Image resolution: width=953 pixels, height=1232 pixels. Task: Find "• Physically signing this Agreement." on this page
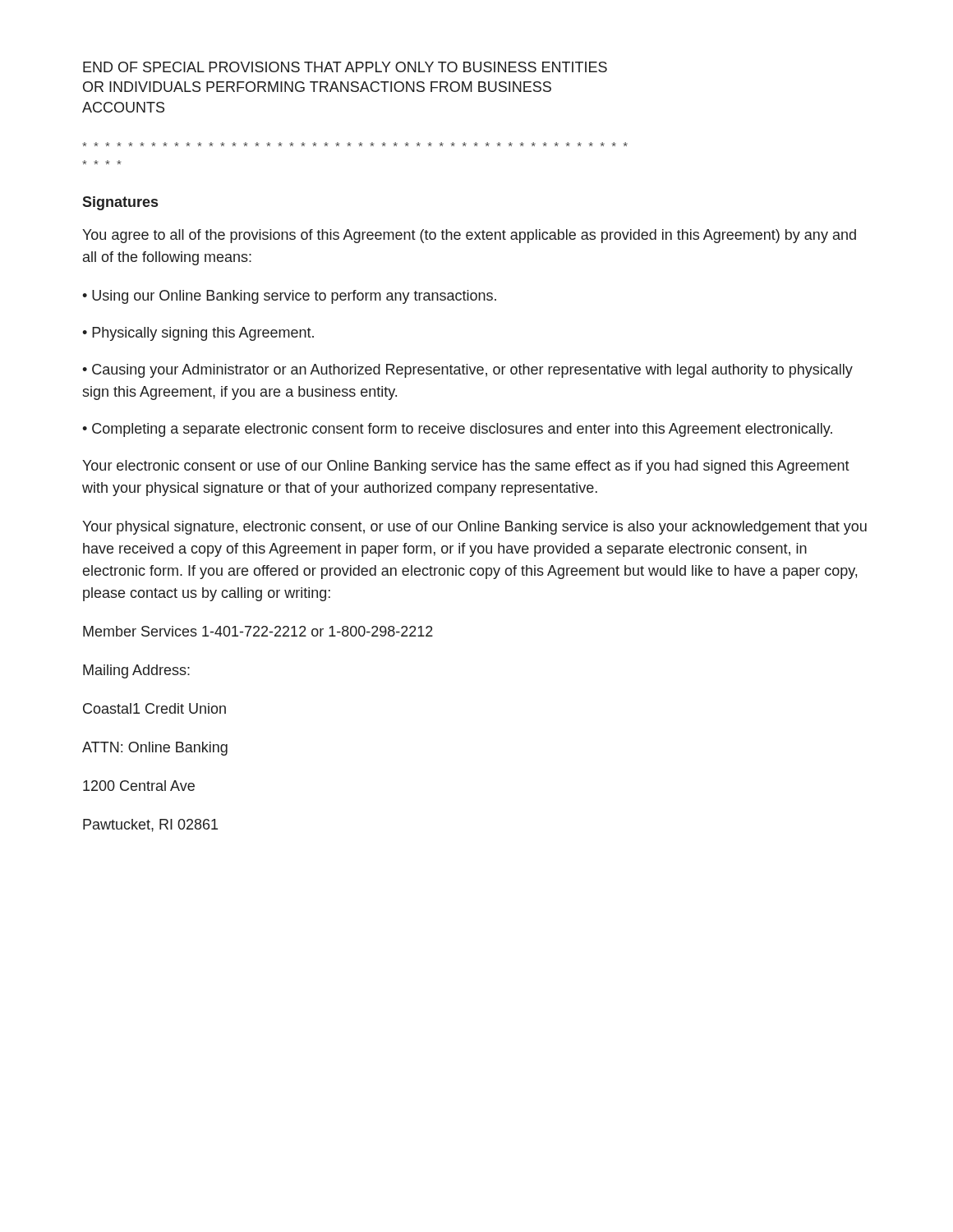pyautogui.click(x=199, y=333)
